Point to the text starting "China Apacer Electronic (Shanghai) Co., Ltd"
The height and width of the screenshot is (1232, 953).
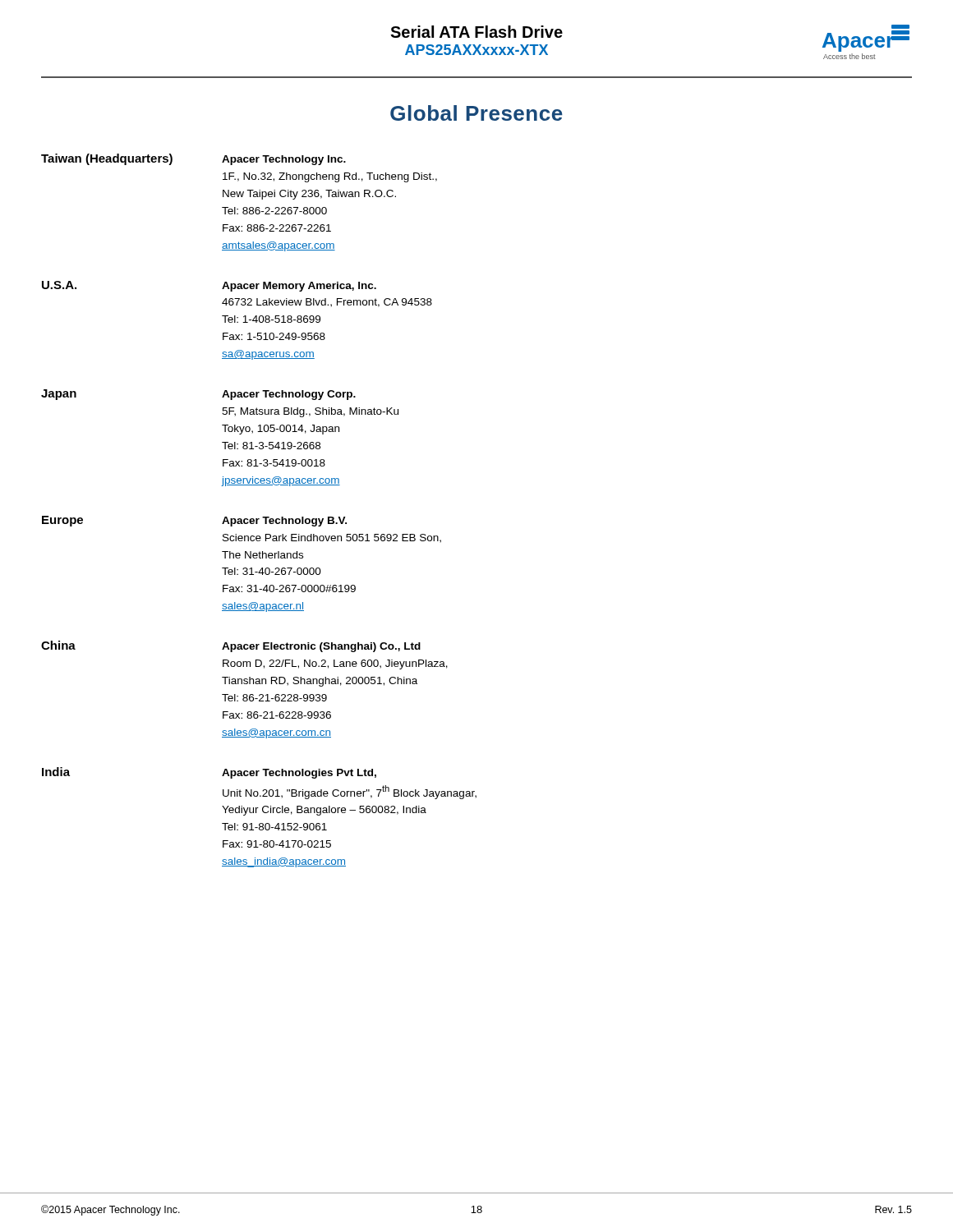point(231,646)
